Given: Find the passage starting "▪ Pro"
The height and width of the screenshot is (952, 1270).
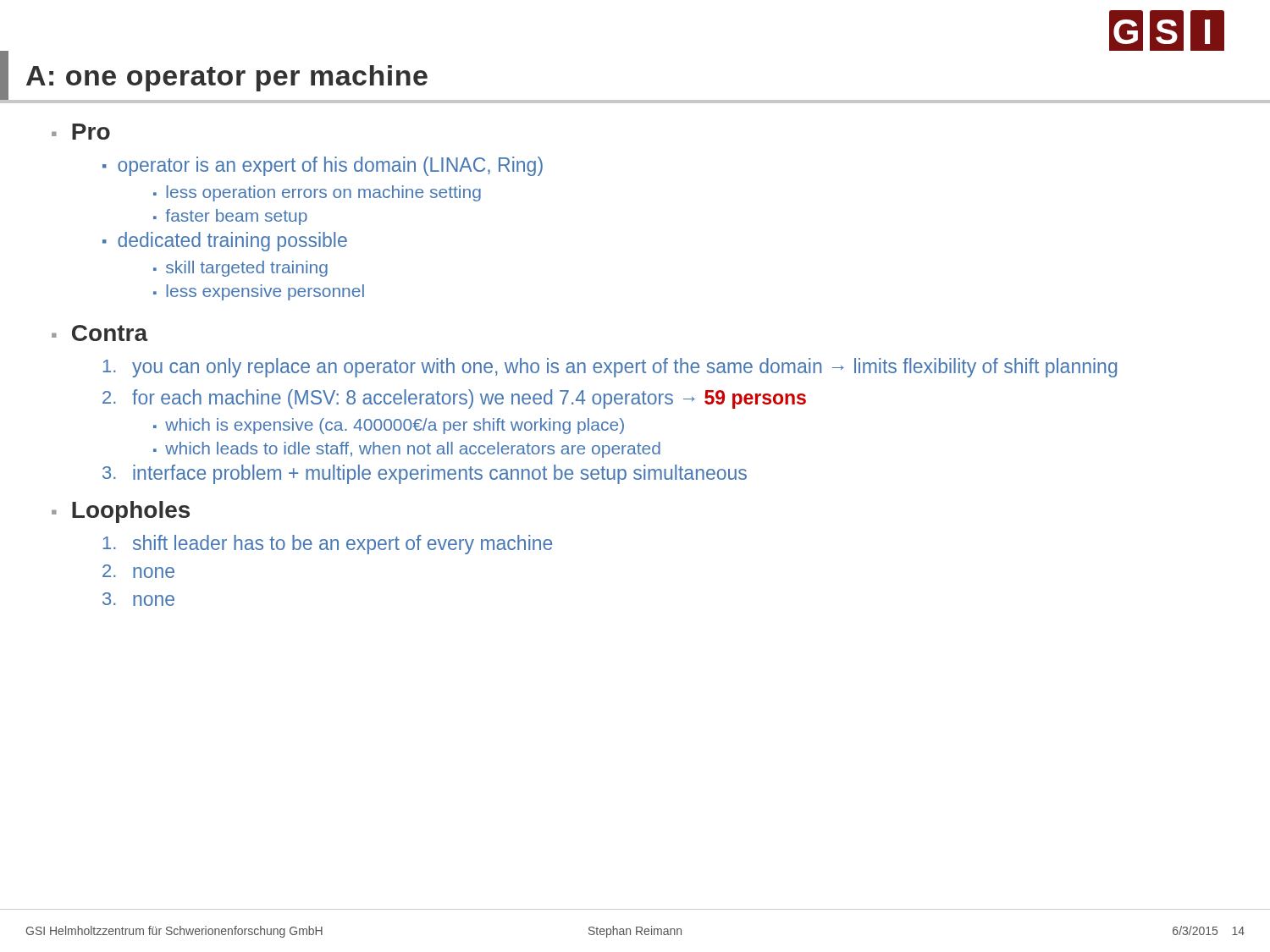Looking at the screenshot, I should point(81,132).
